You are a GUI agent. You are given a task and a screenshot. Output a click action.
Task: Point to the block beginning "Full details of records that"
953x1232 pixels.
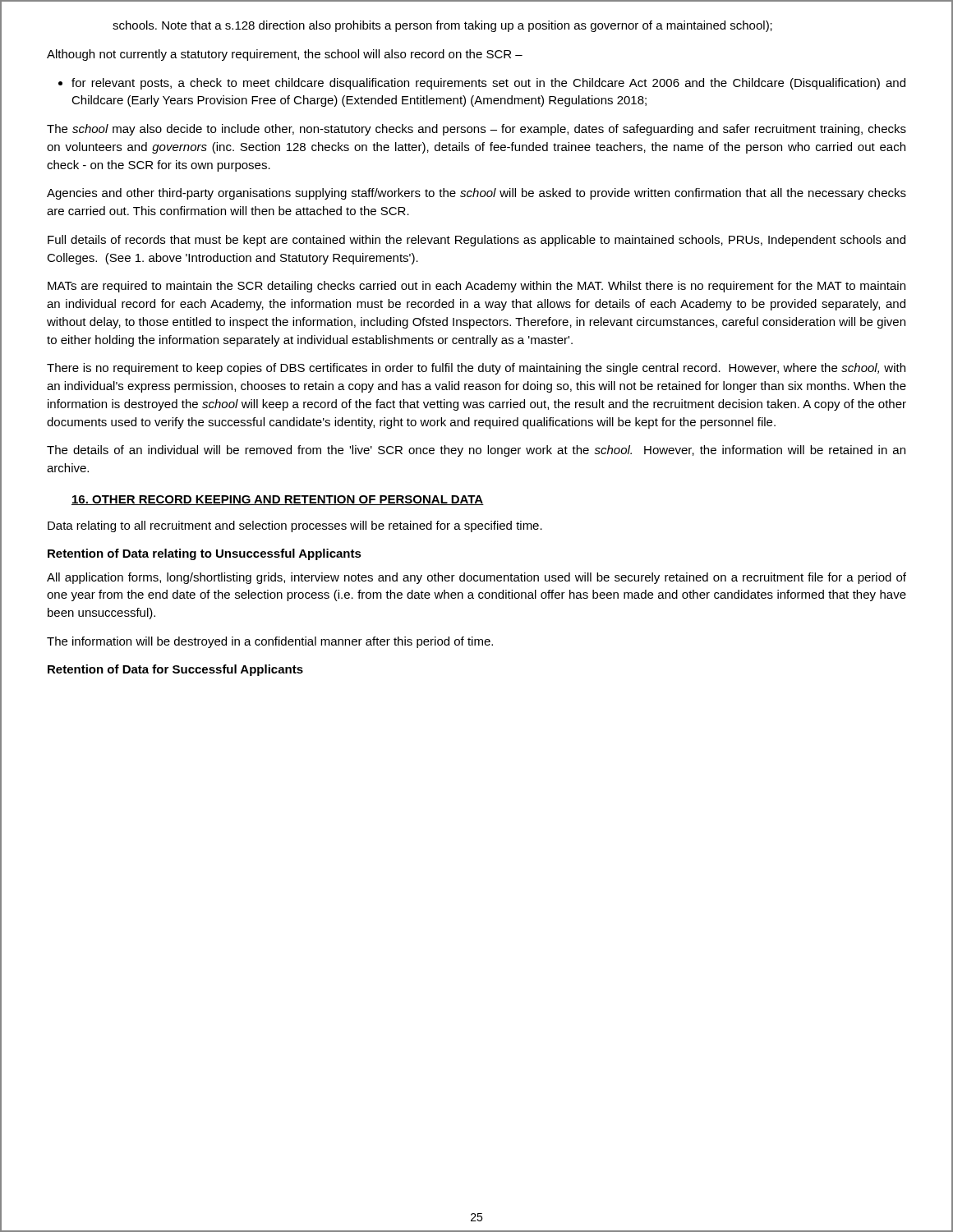point(476,248)
